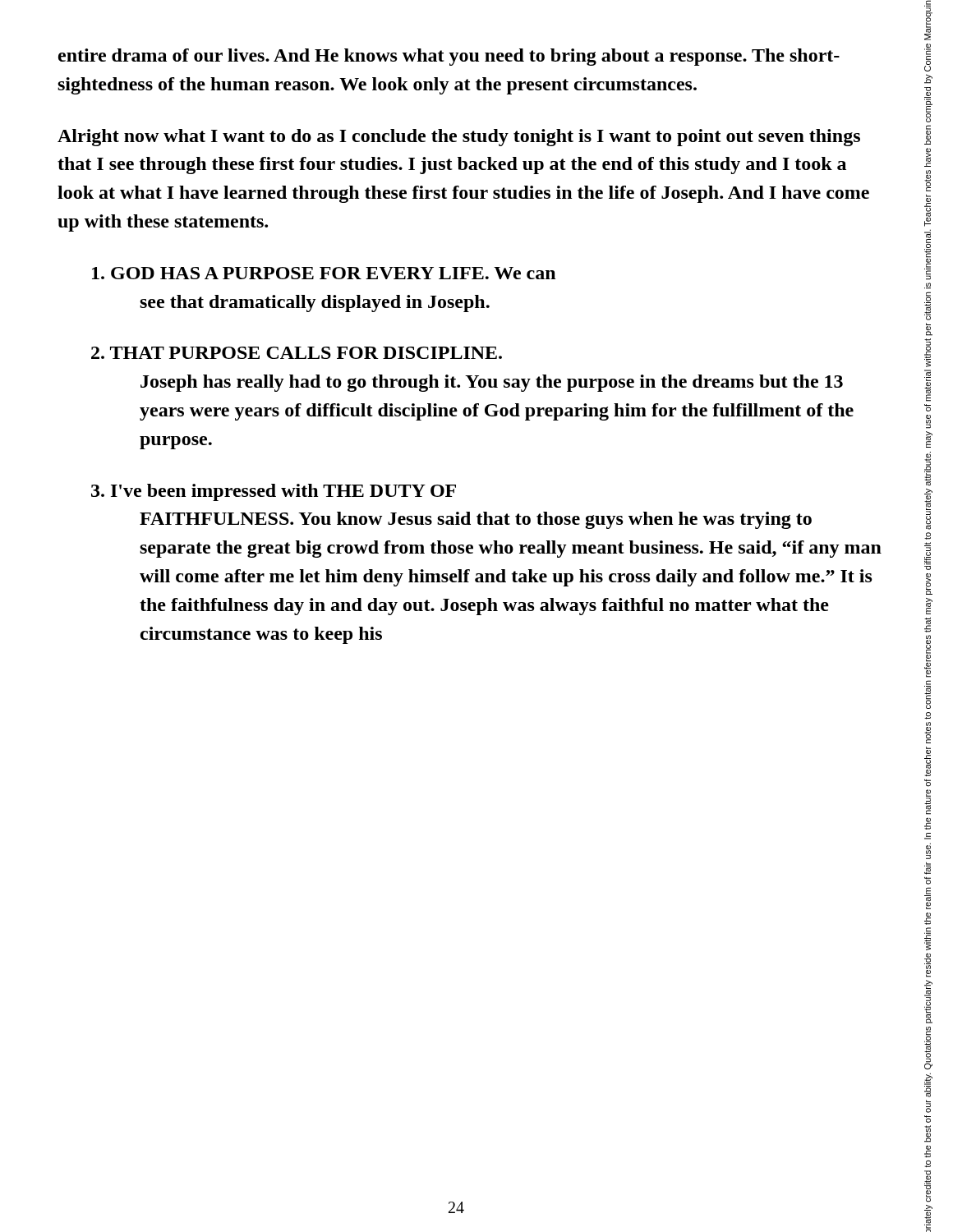Select the list item containing "2. THAT PURPOSE CALLS"

(487, 396)
